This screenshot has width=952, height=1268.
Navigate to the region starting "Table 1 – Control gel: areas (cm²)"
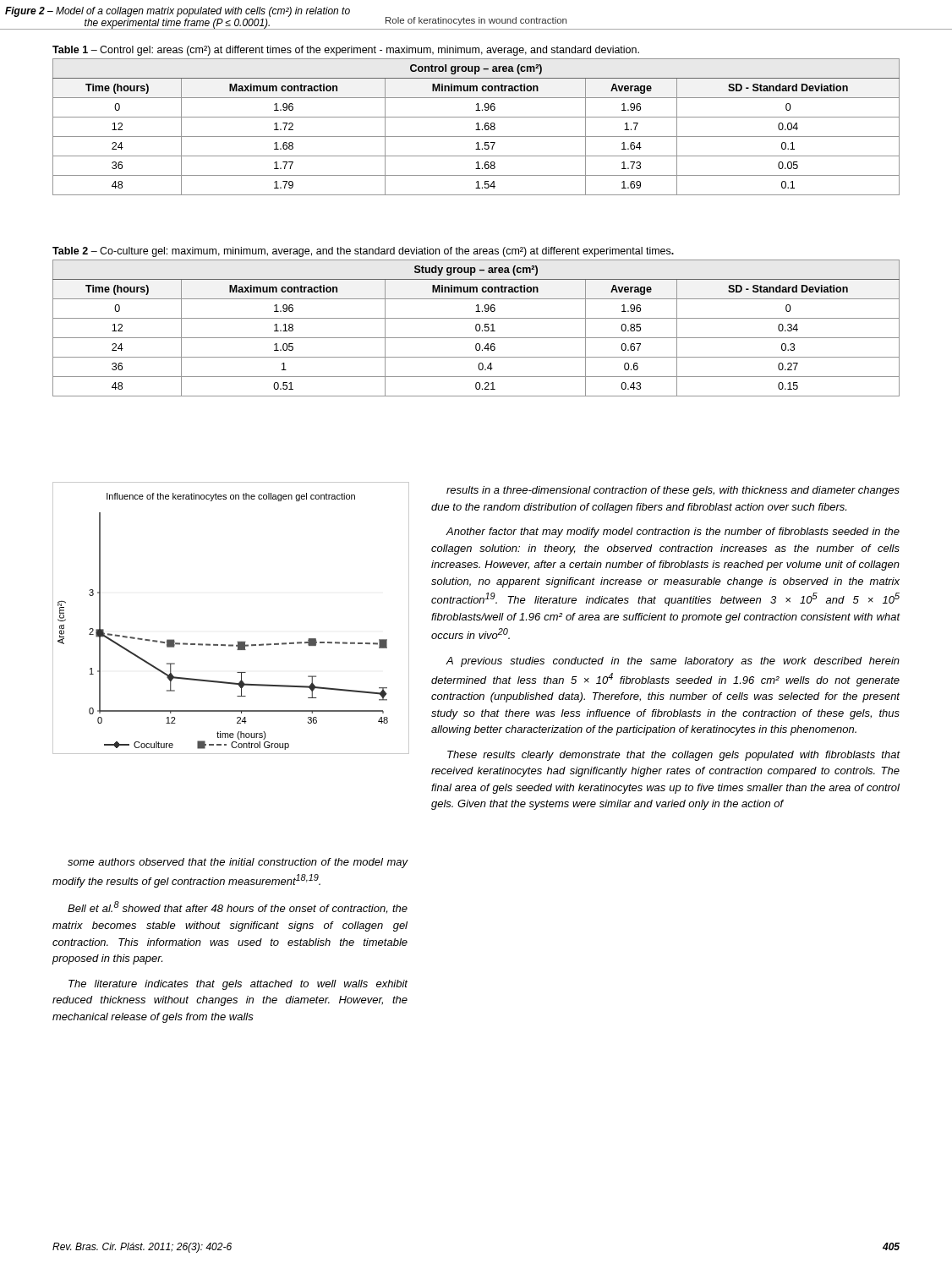coord(476,120)
